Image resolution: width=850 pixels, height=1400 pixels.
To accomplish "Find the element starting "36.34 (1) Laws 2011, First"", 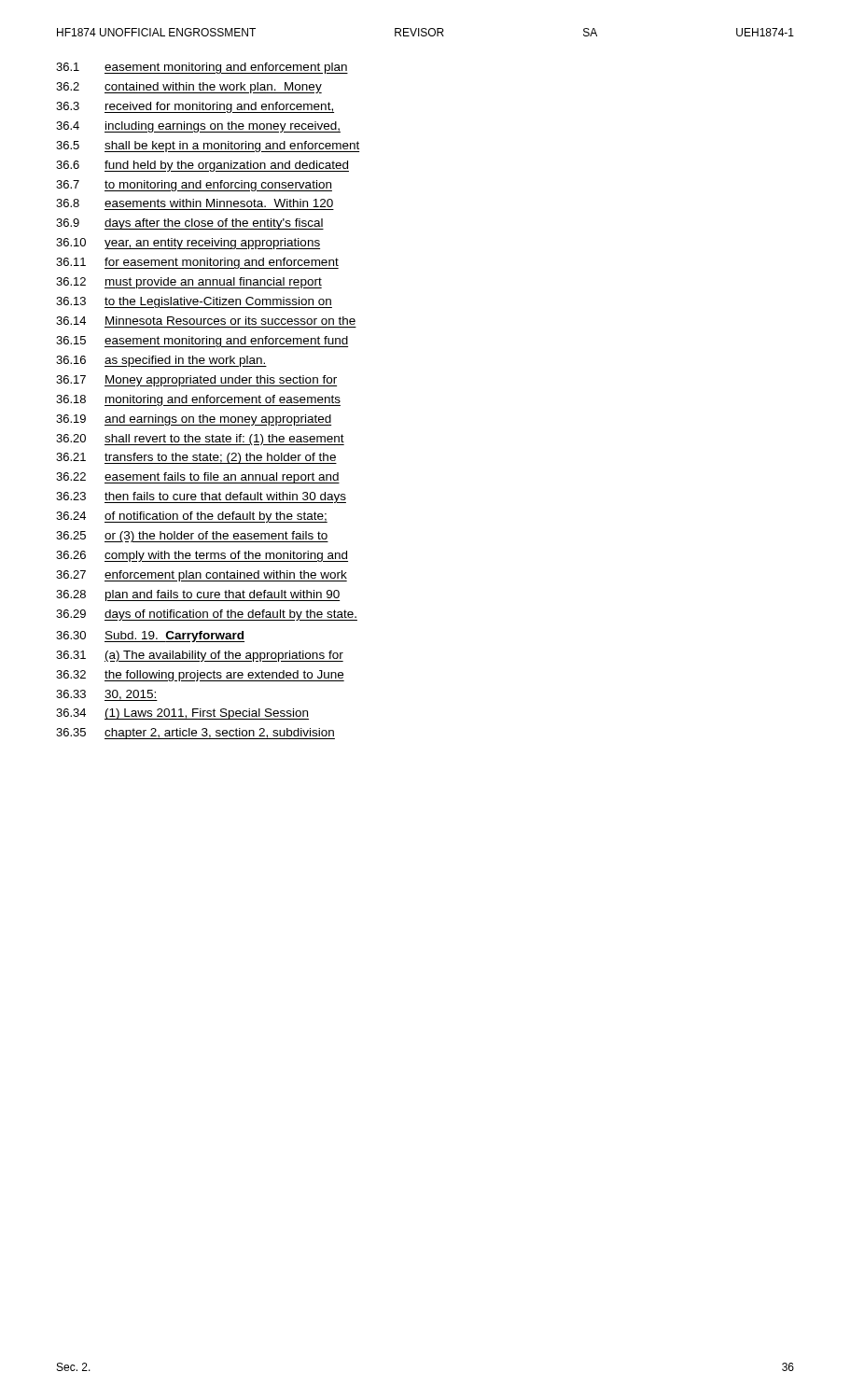I will (x=182, y=714).
